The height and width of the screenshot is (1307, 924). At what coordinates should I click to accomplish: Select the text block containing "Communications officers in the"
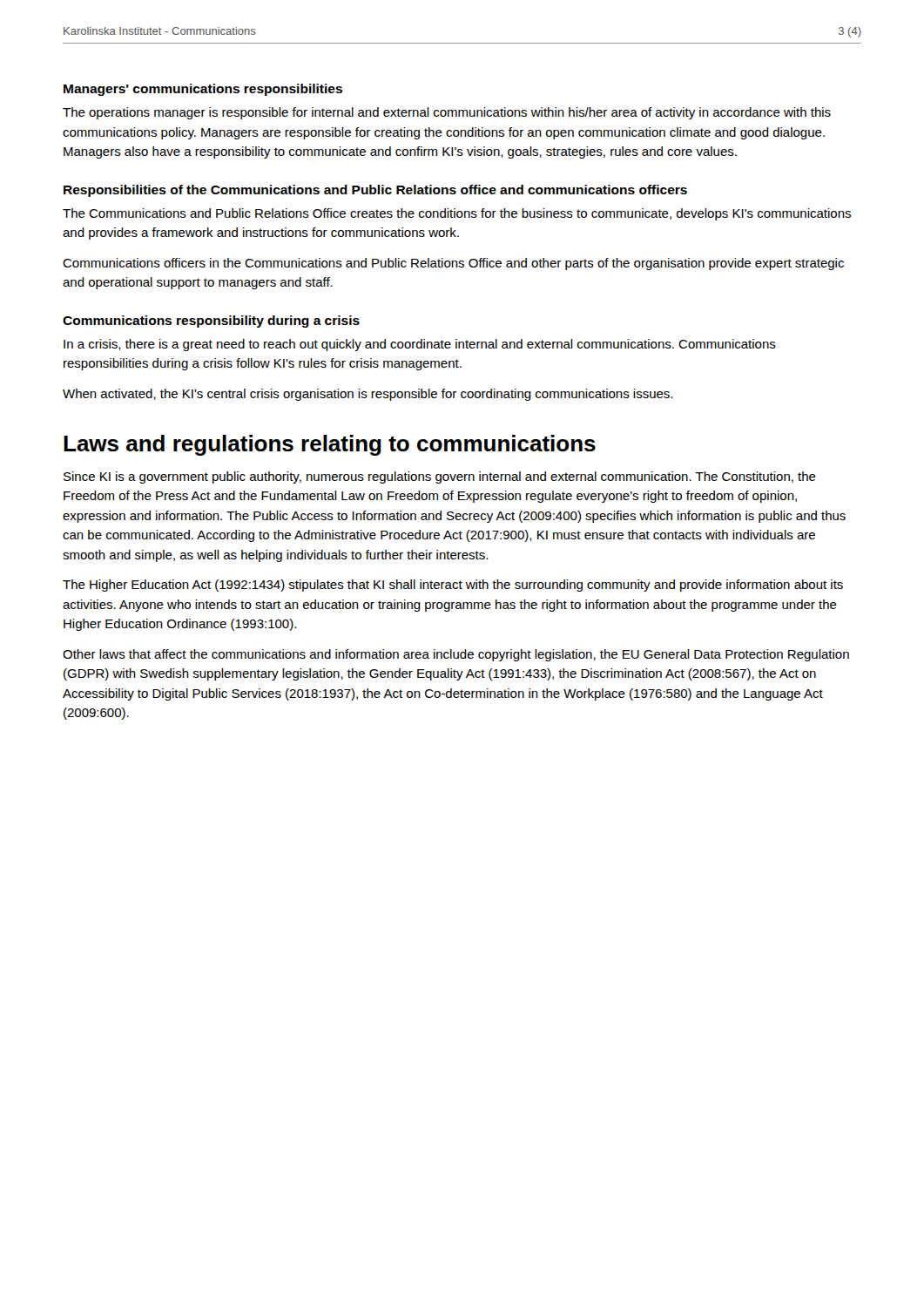(x=453, y=272)
